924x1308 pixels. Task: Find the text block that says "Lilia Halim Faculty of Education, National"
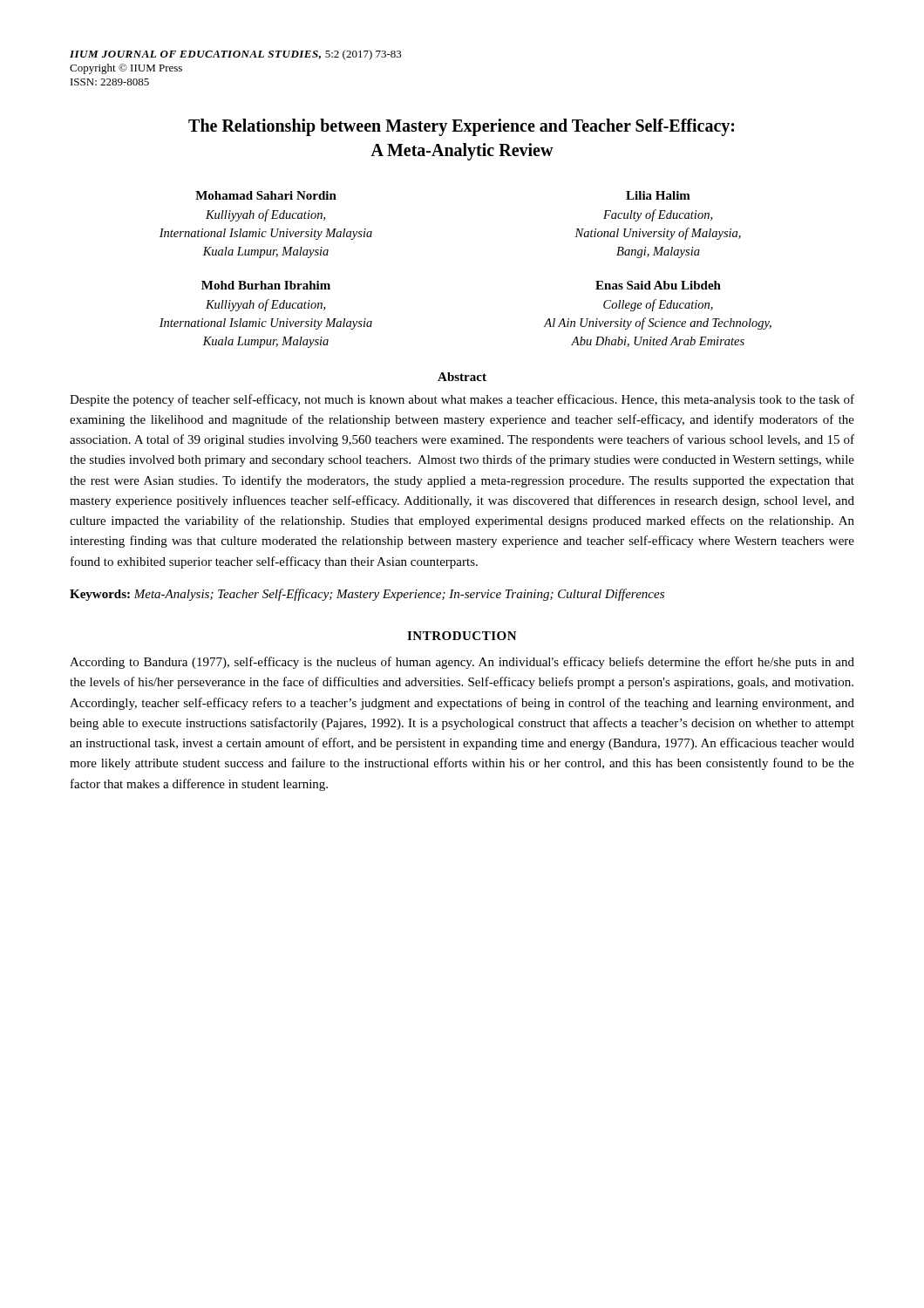pyautogui.click(x=658, y=224)
